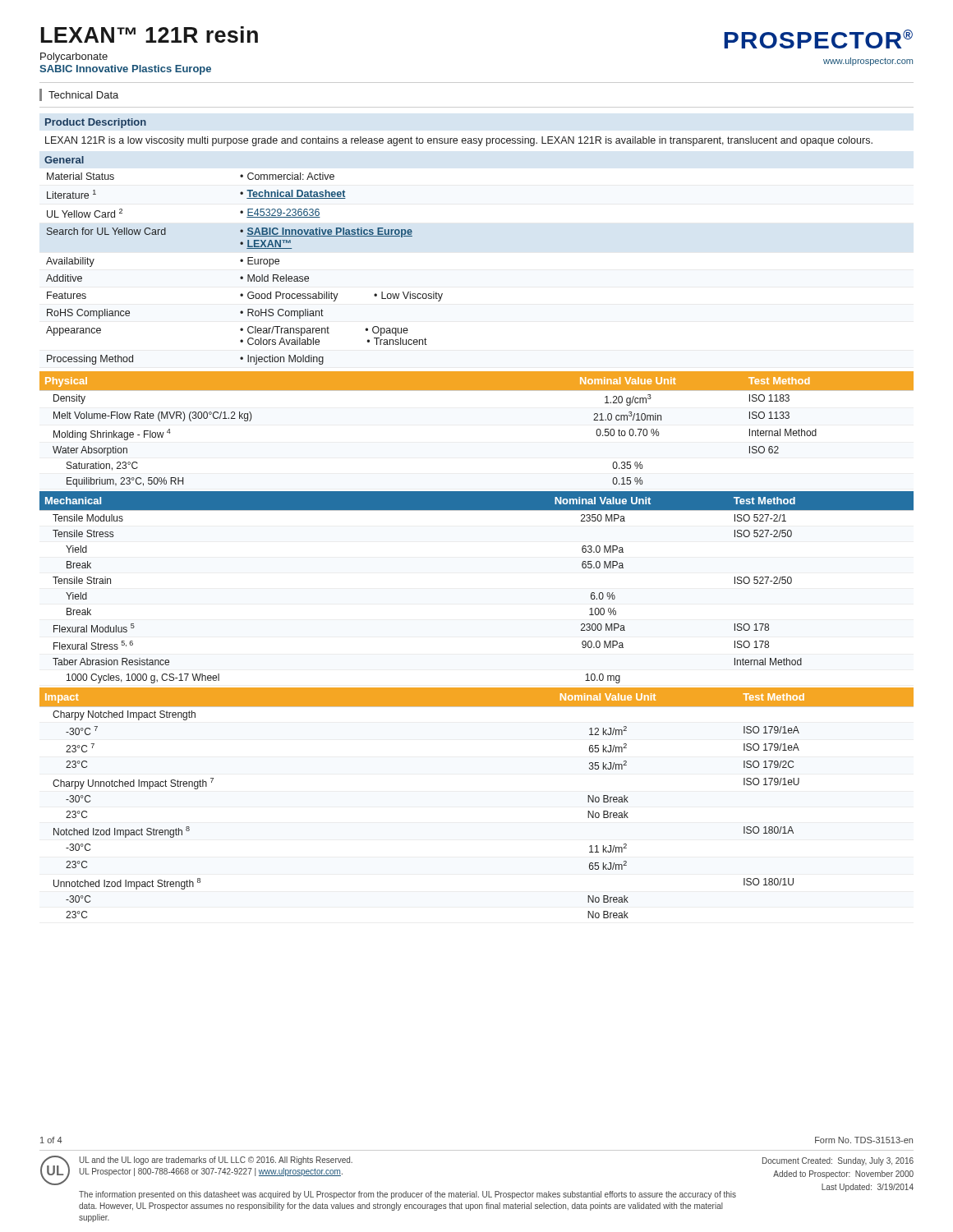
Task: Point to the text starting "LEXAN™ 121R resin"
Action: coord(149,35)
